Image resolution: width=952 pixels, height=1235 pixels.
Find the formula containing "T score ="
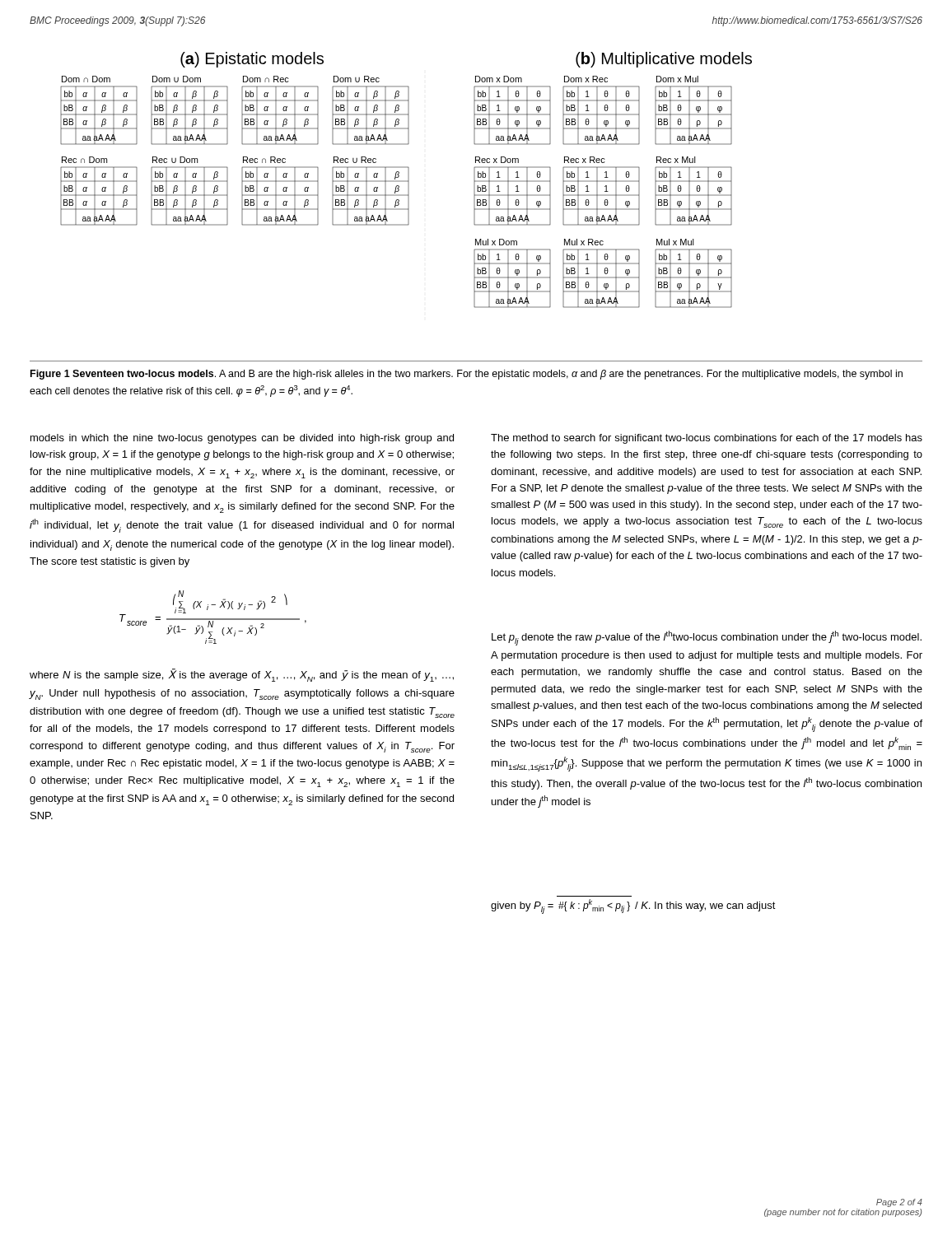pyautogui.click(x=242, y=618)
